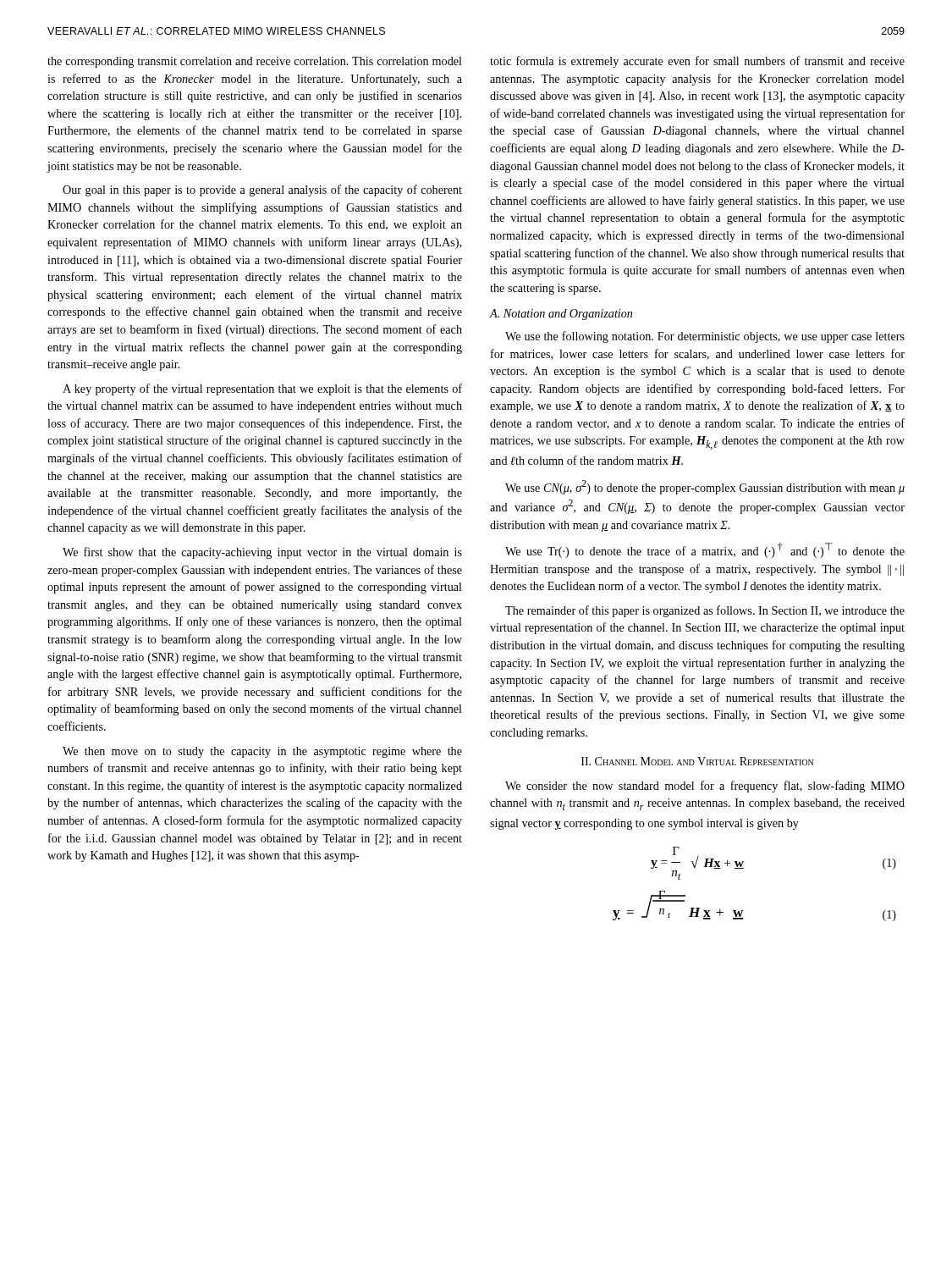The width and height of the screenshot is (952, 1270).
Task: Point to the section header beginning "A. Notation and"
Action: (561, 315)
